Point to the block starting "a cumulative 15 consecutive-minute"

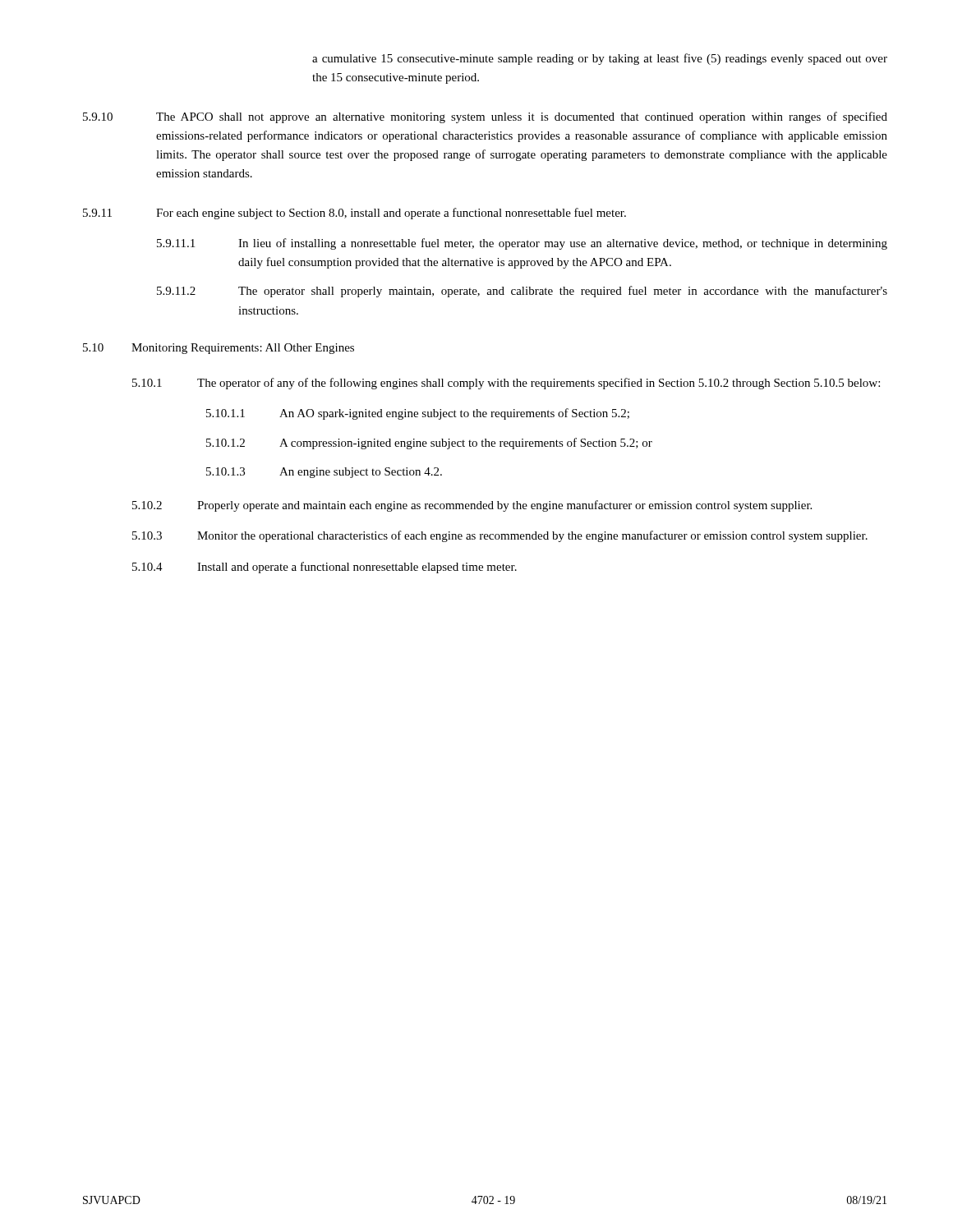coord(600,68)
